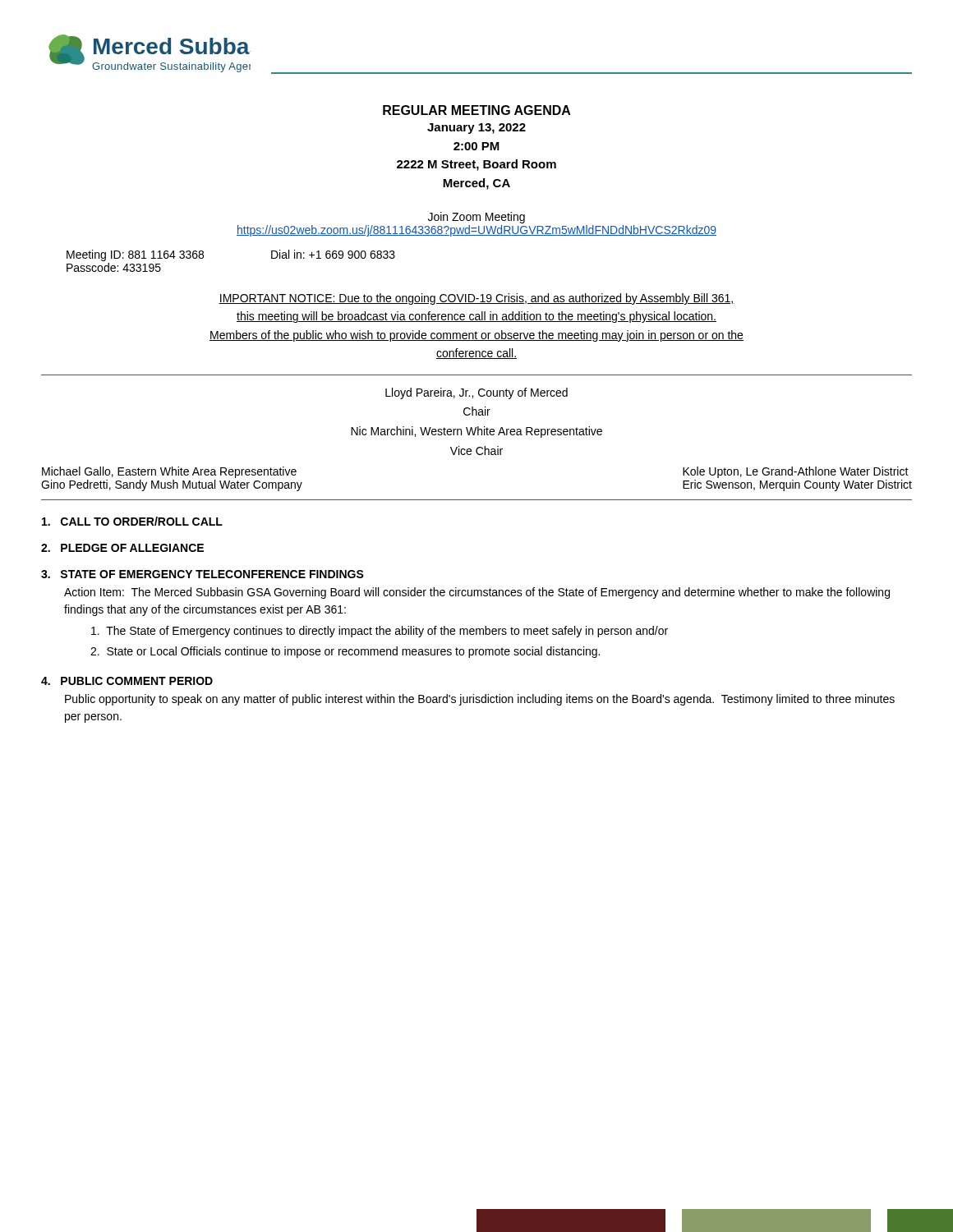The height and width of the screenshot is (1232, 953).
Task: Locate the text block that reads "Action Item: The"
Action: [x=488, y=602]
